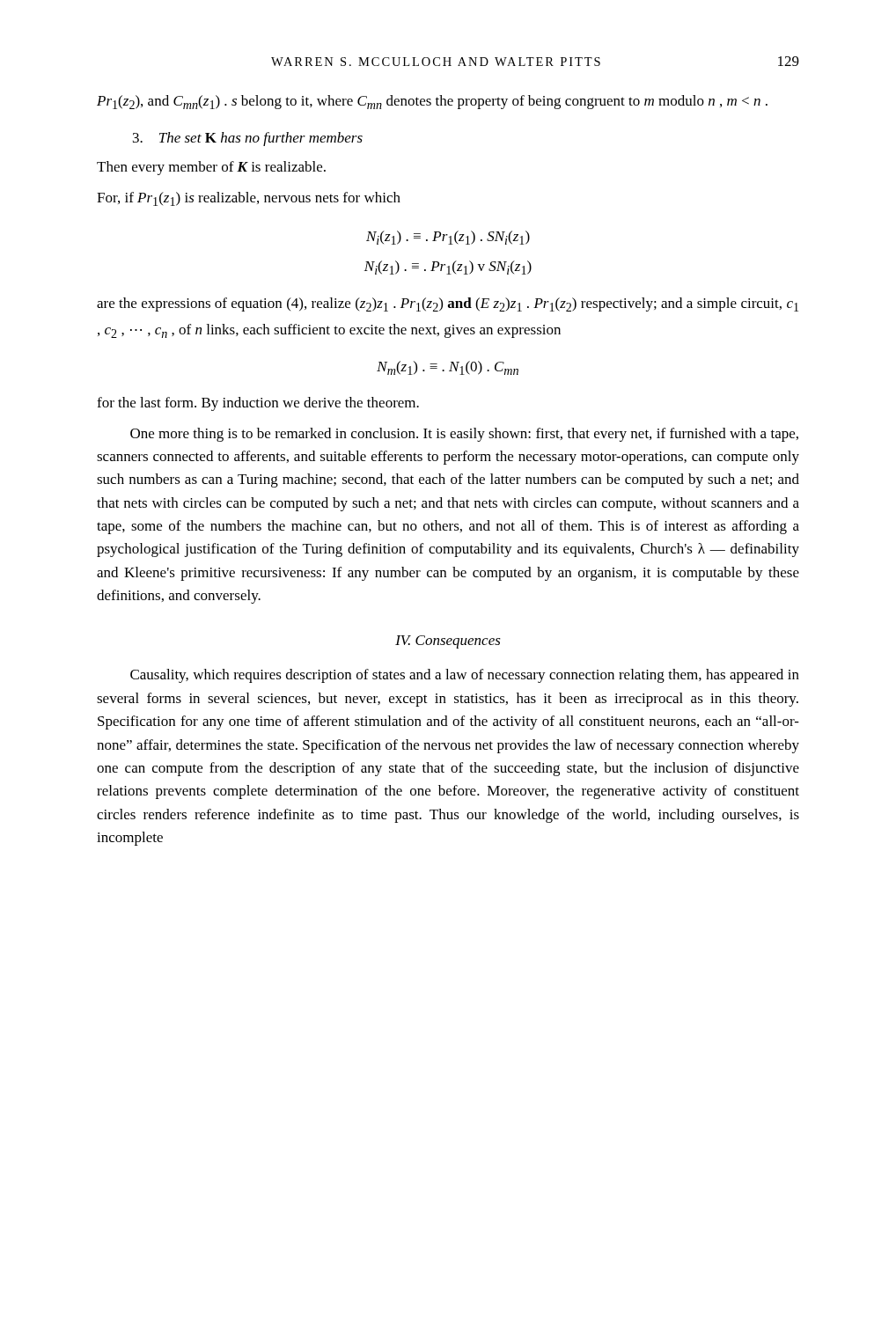Image resolution: width=896 pixels, height=1320 pixels.
Task: Click on the block starting "Ni(z1) . ≡"
Action: (x=448, y=252)
